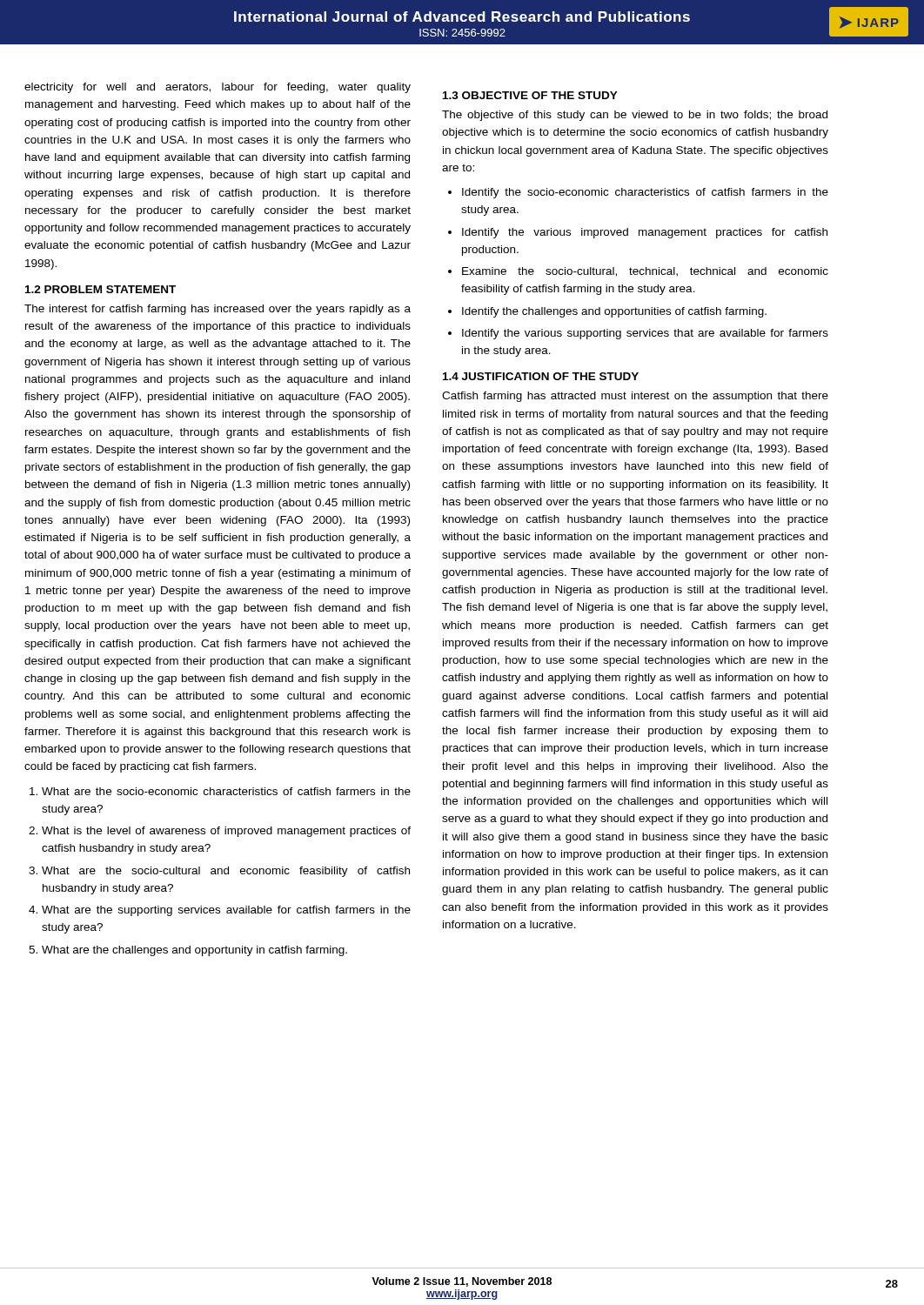The height and width of the screenshot is (1305, 924).
Task: Locate the element starting "electricity for well and"
Action: pyautogui.click(x=218, y=175)
